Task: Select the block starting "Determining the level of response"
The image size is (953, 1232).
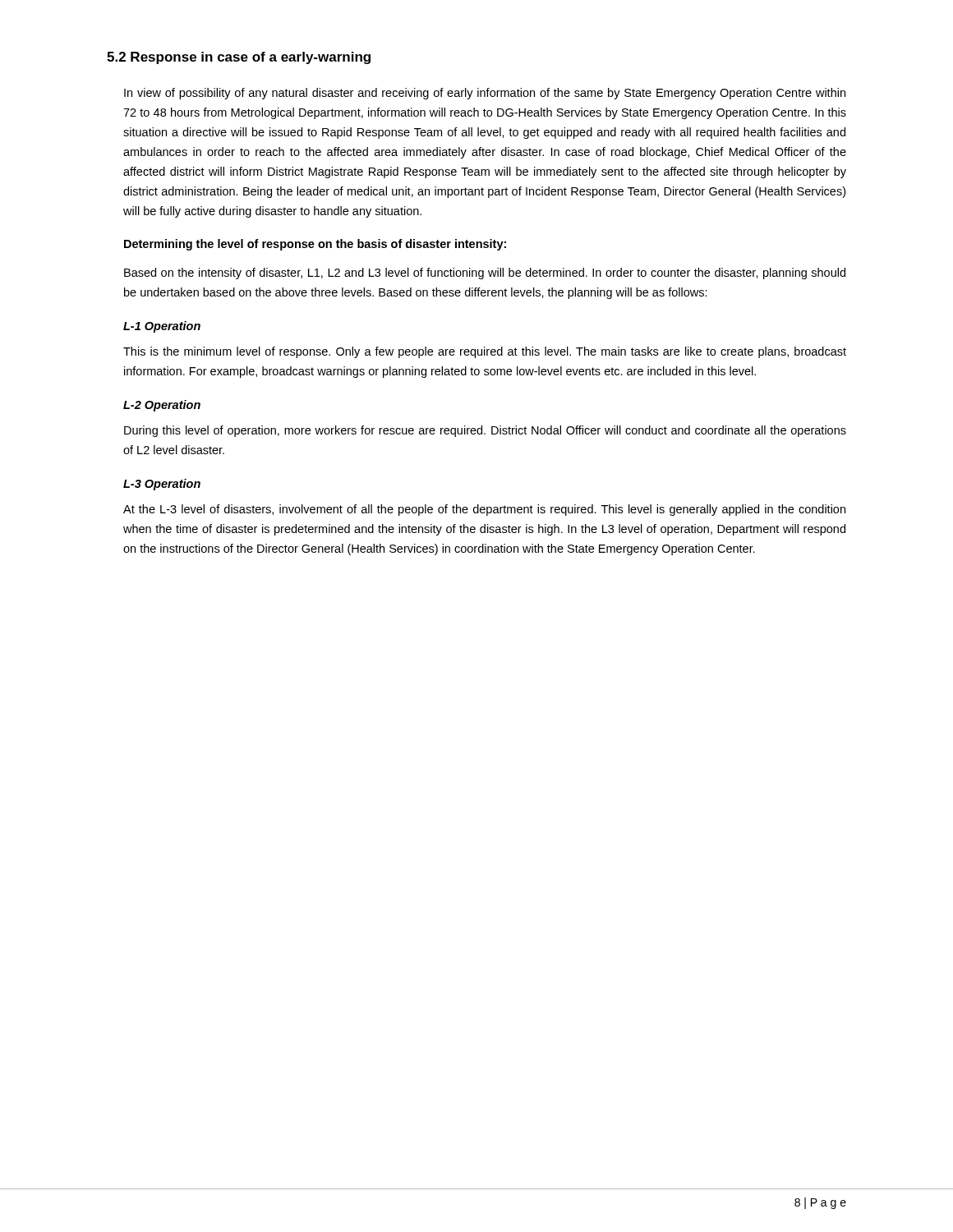Action: (315, 244)
